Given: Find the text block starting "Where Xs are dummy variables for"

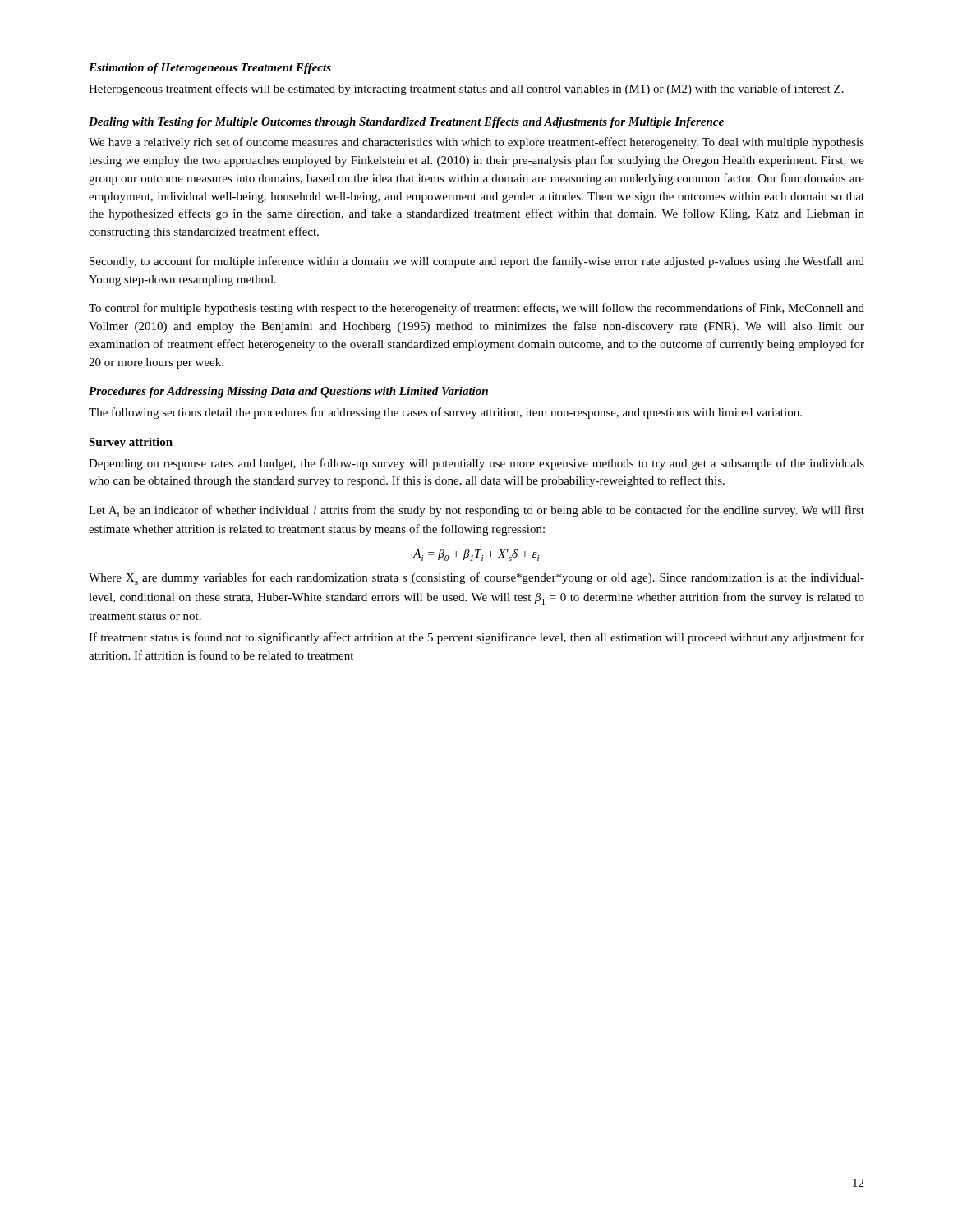Looking at the screenshot, I should click(x=476, y=597).
